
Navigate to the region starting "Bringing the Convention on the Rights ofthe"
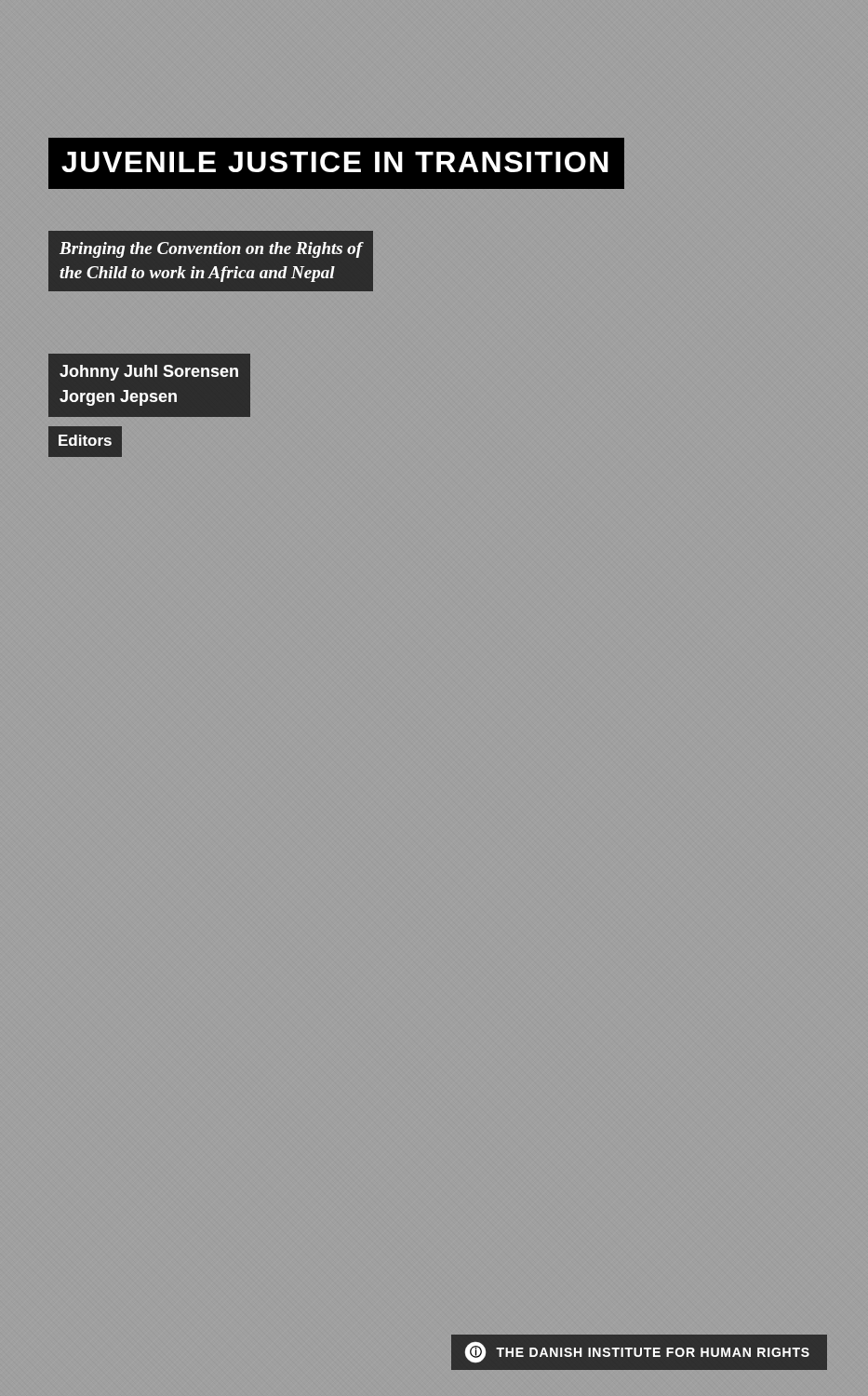(x=211, y=260)
